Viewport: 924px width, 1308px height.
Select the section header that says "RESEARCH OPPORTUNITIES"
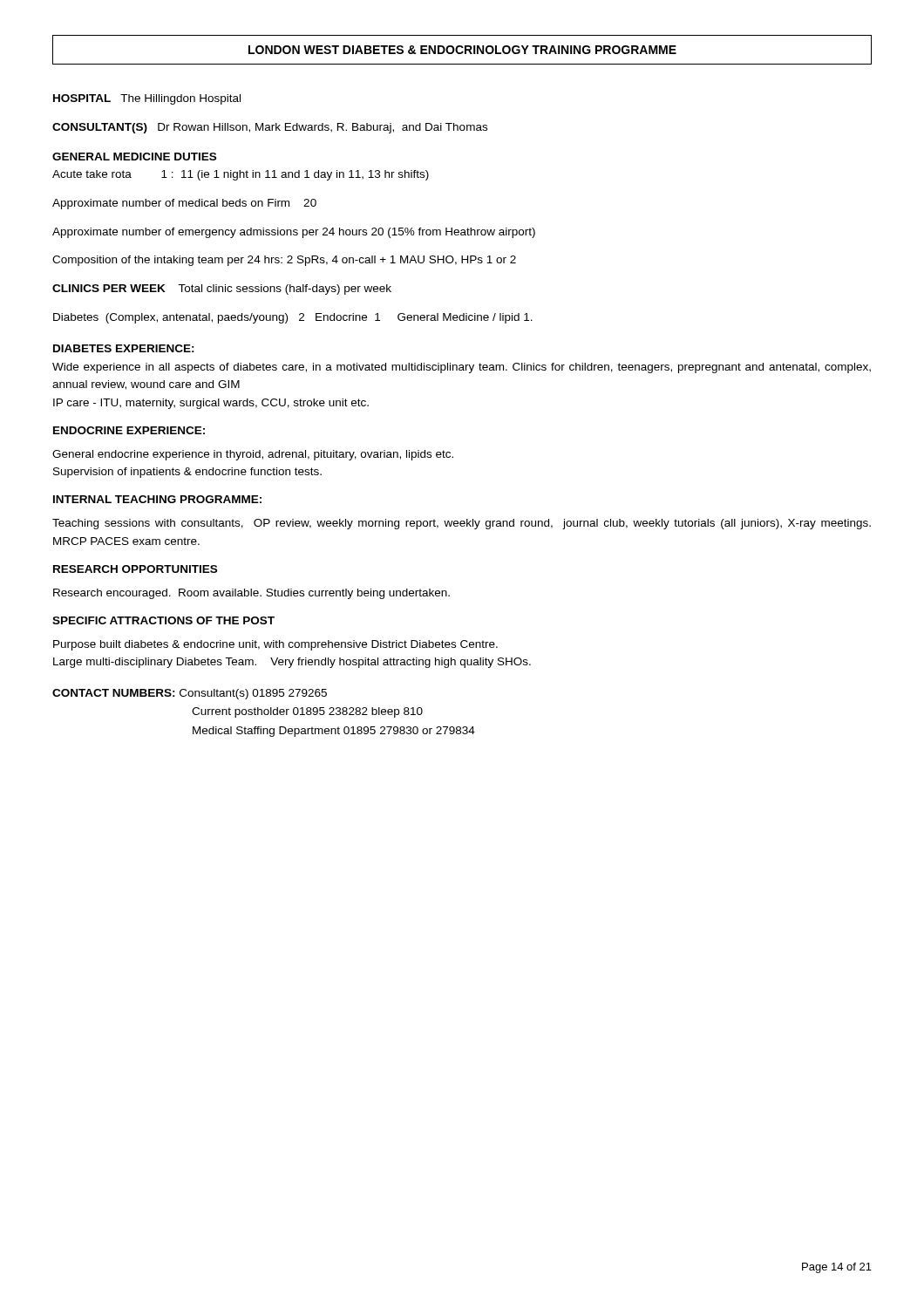pos(135,569)
